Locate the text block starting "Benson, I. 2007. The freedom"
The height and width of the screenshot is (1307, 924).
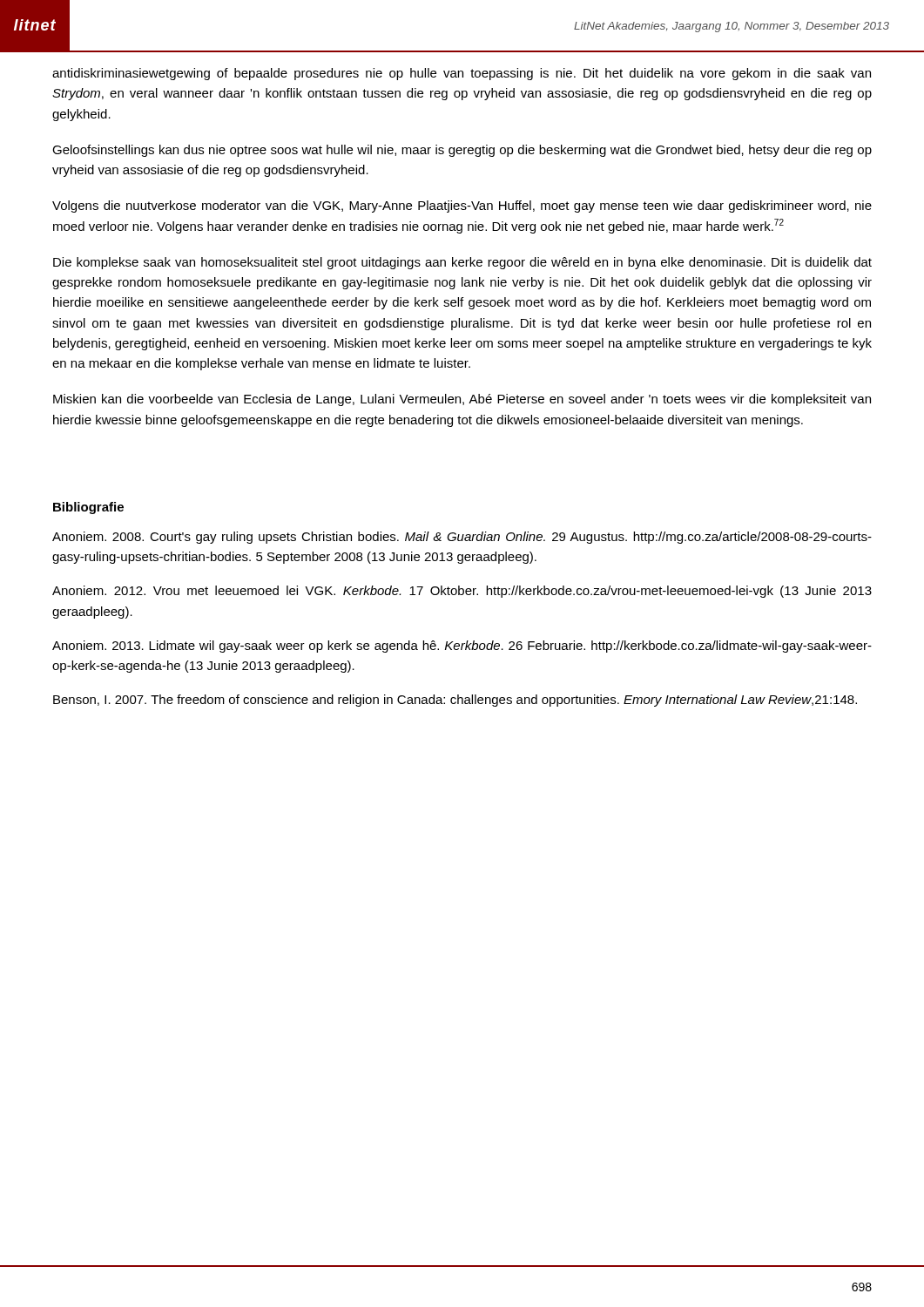tap(455, 699)
